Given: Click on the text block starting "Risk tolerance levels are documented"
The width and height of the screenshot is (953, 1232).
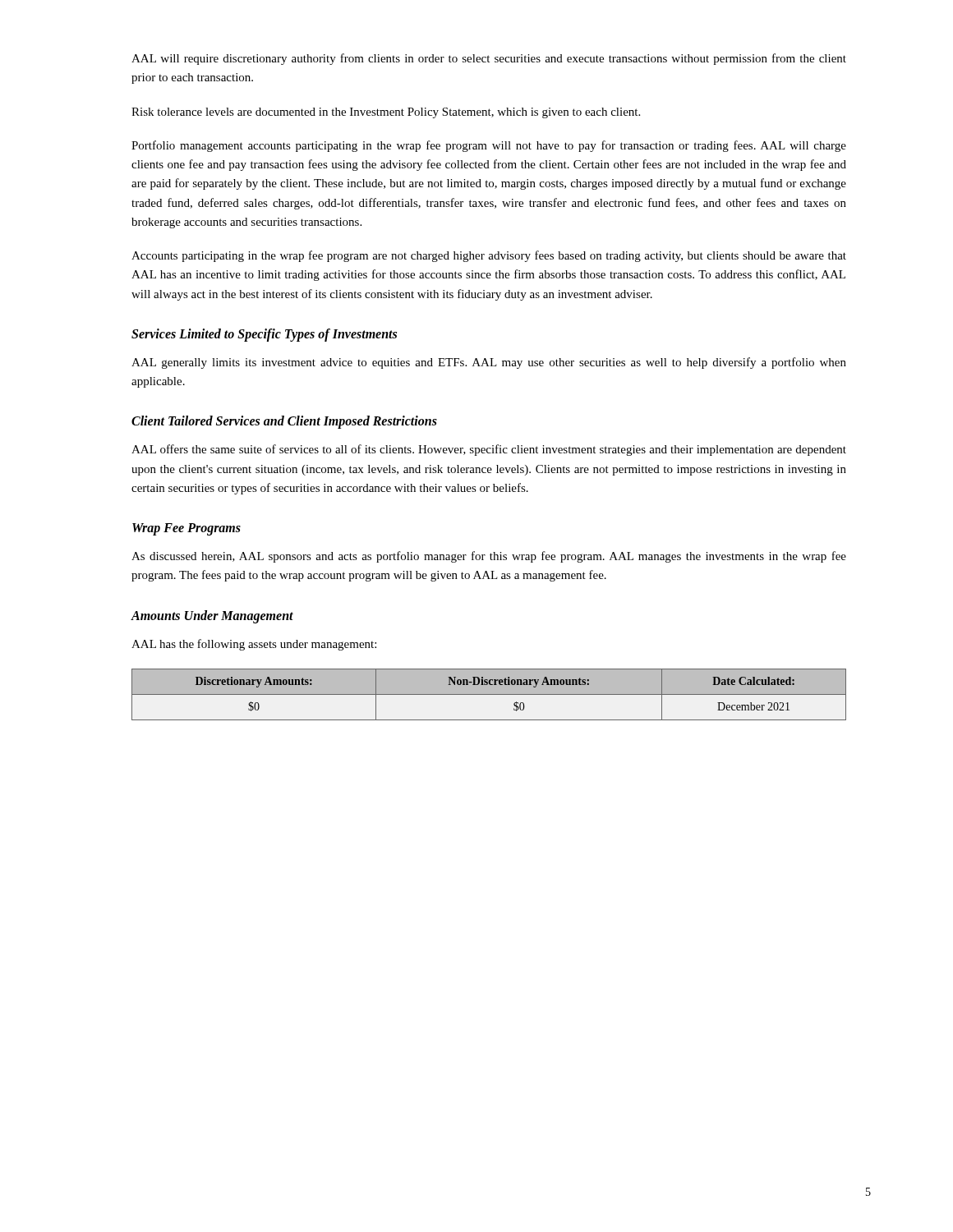Looking at the screenshot, I should coord(386,111).
